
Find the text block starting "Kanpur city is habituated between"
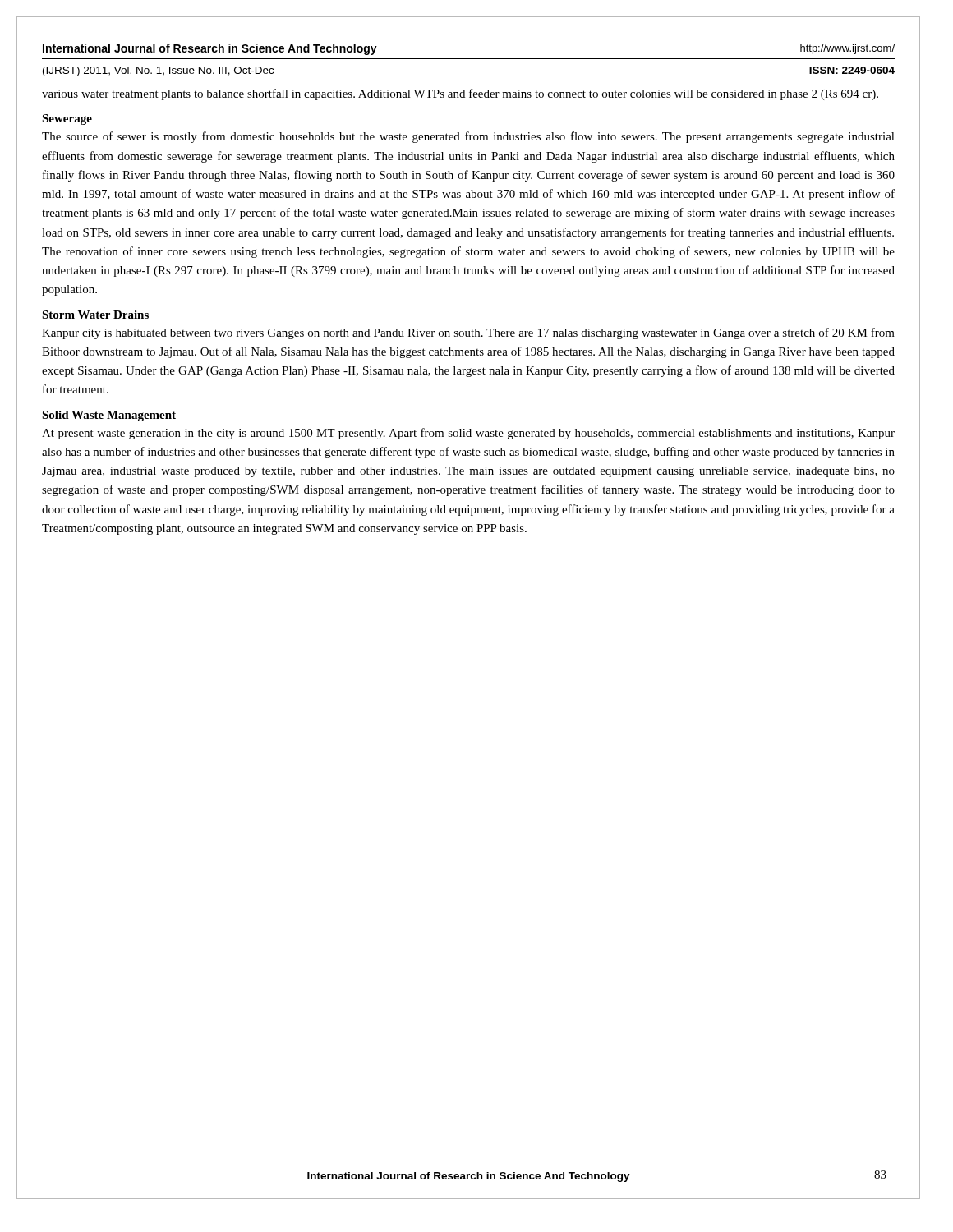(468, 361)
